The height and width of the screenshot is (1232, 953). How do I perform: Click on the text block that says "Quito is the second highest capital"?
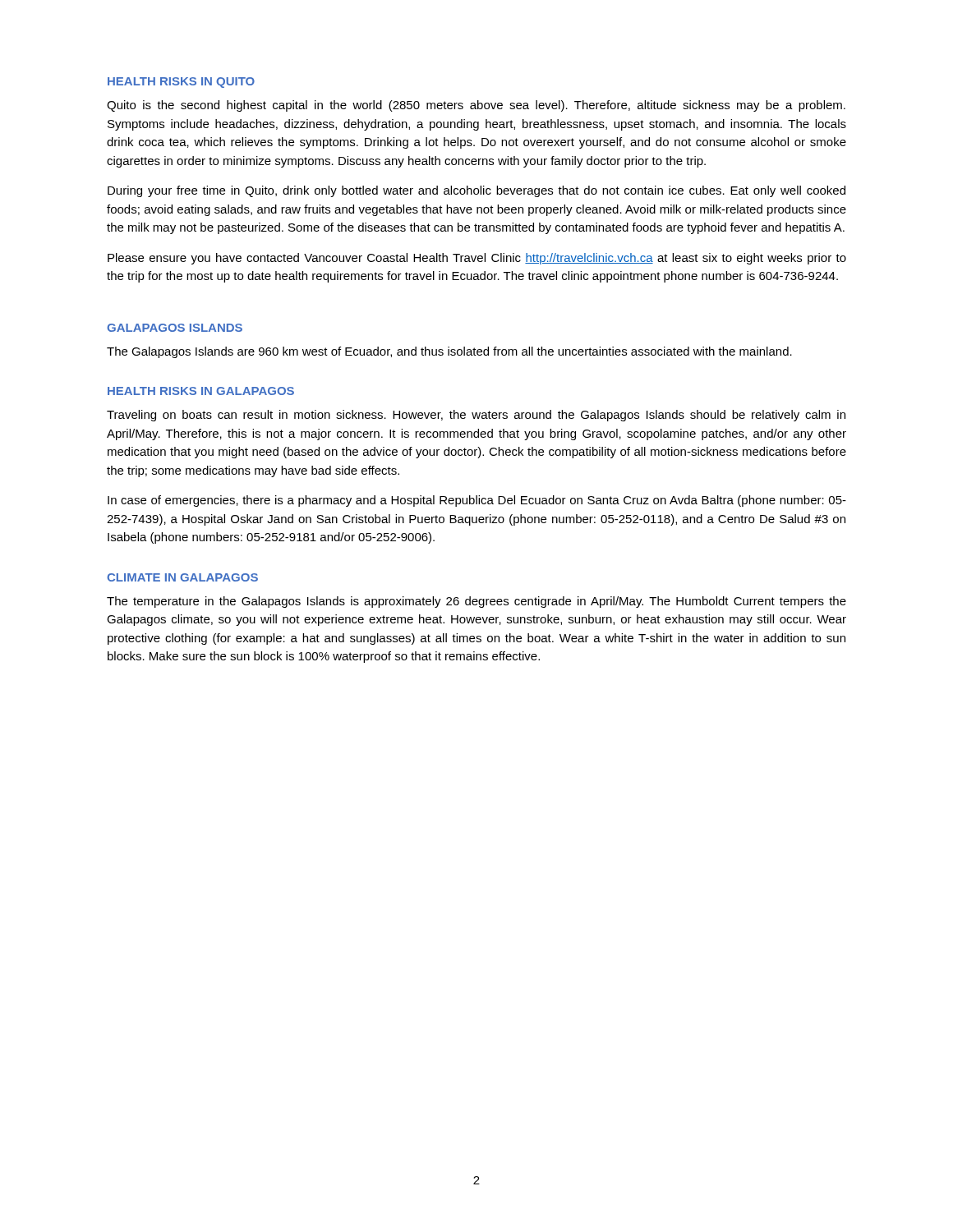click(476, 132)
